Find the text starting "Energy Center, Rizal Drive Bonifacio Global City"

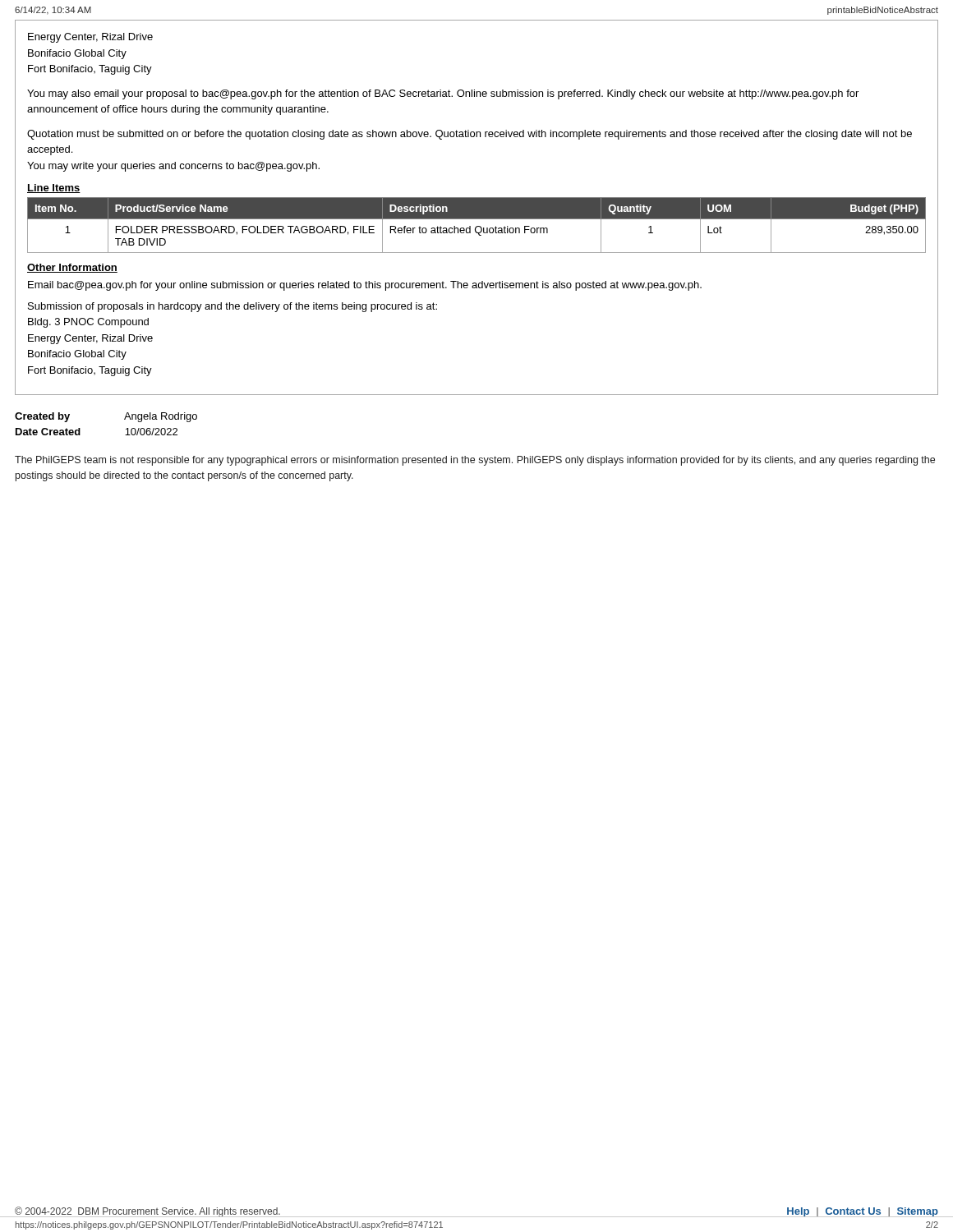[90, 53]
